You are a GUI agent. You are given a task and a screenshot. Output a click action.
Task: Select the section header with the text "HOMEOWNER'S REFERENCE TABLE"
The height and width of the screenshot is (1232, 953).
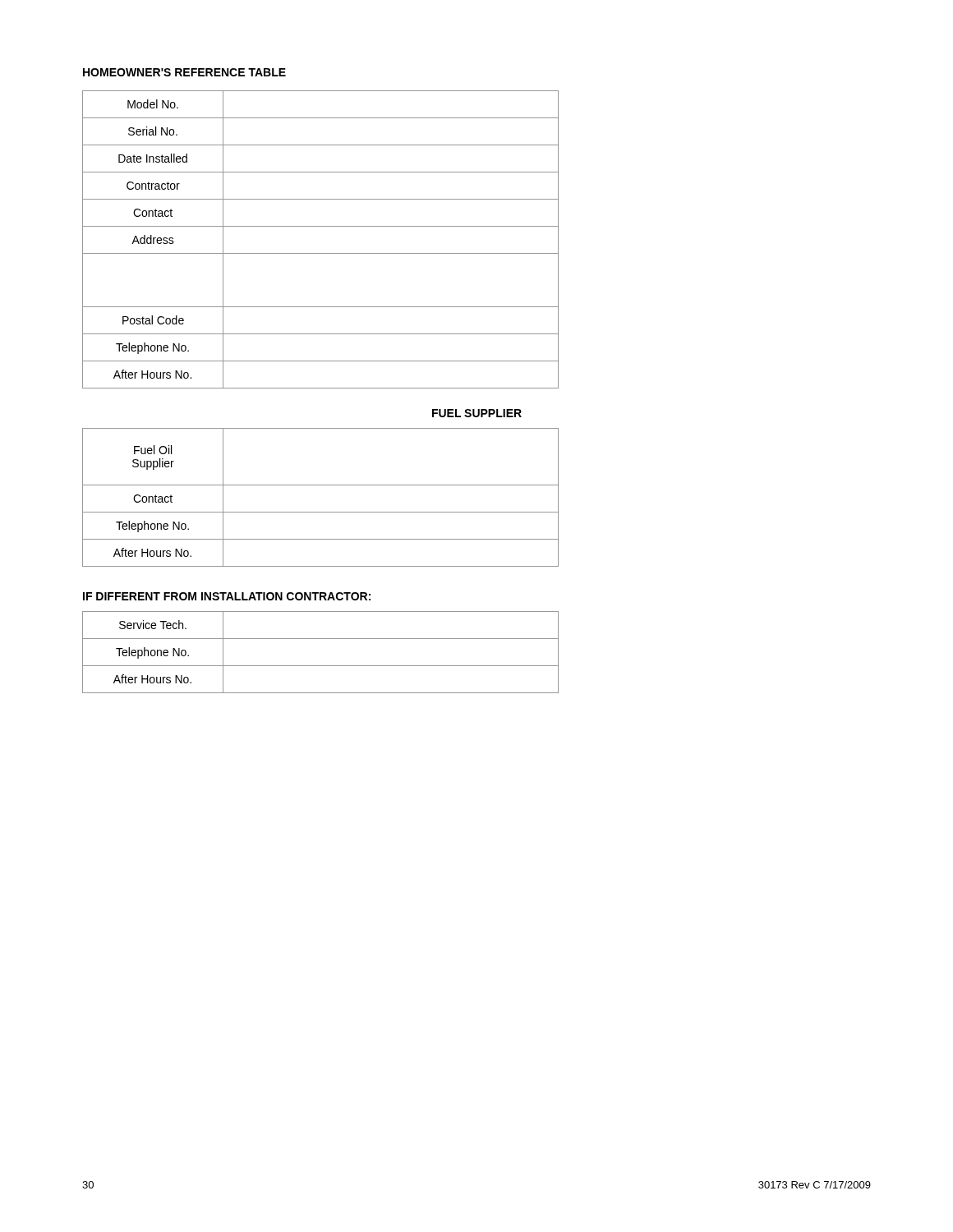[184, 72]
